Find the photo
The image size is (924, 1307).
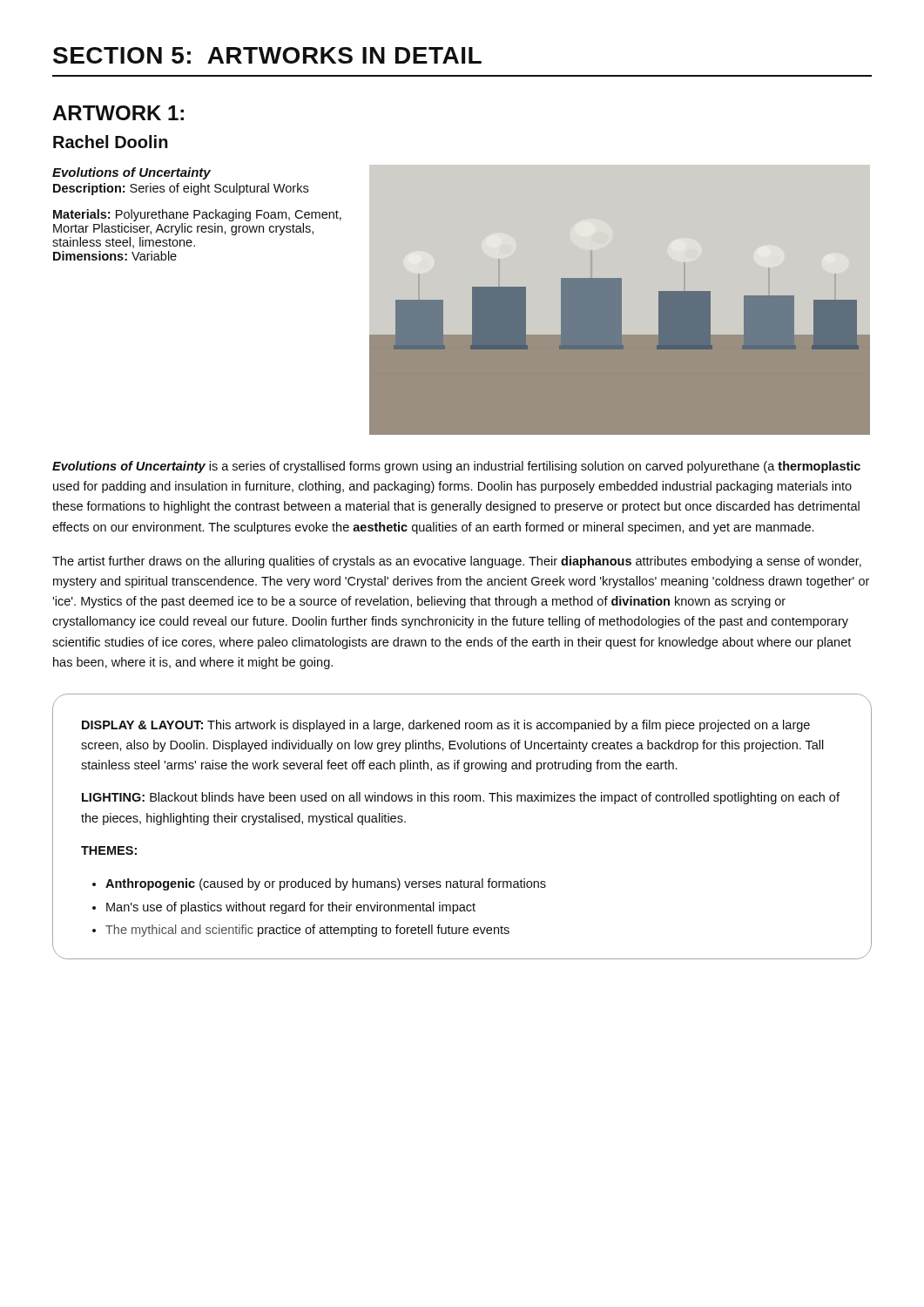tap(620, 301)
